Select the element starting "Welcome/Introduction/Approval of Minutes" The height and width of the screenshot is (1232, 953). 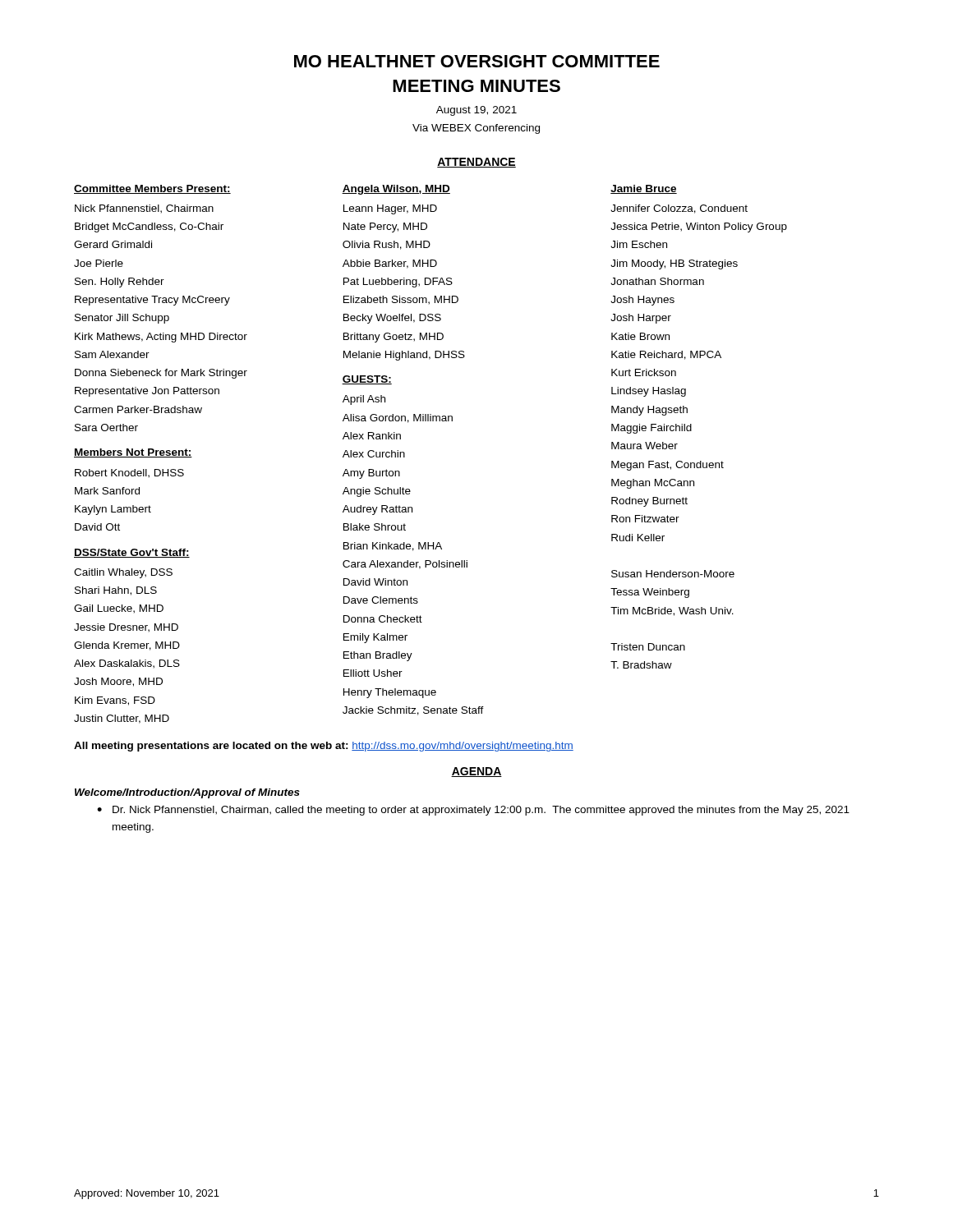click(187, 792)
